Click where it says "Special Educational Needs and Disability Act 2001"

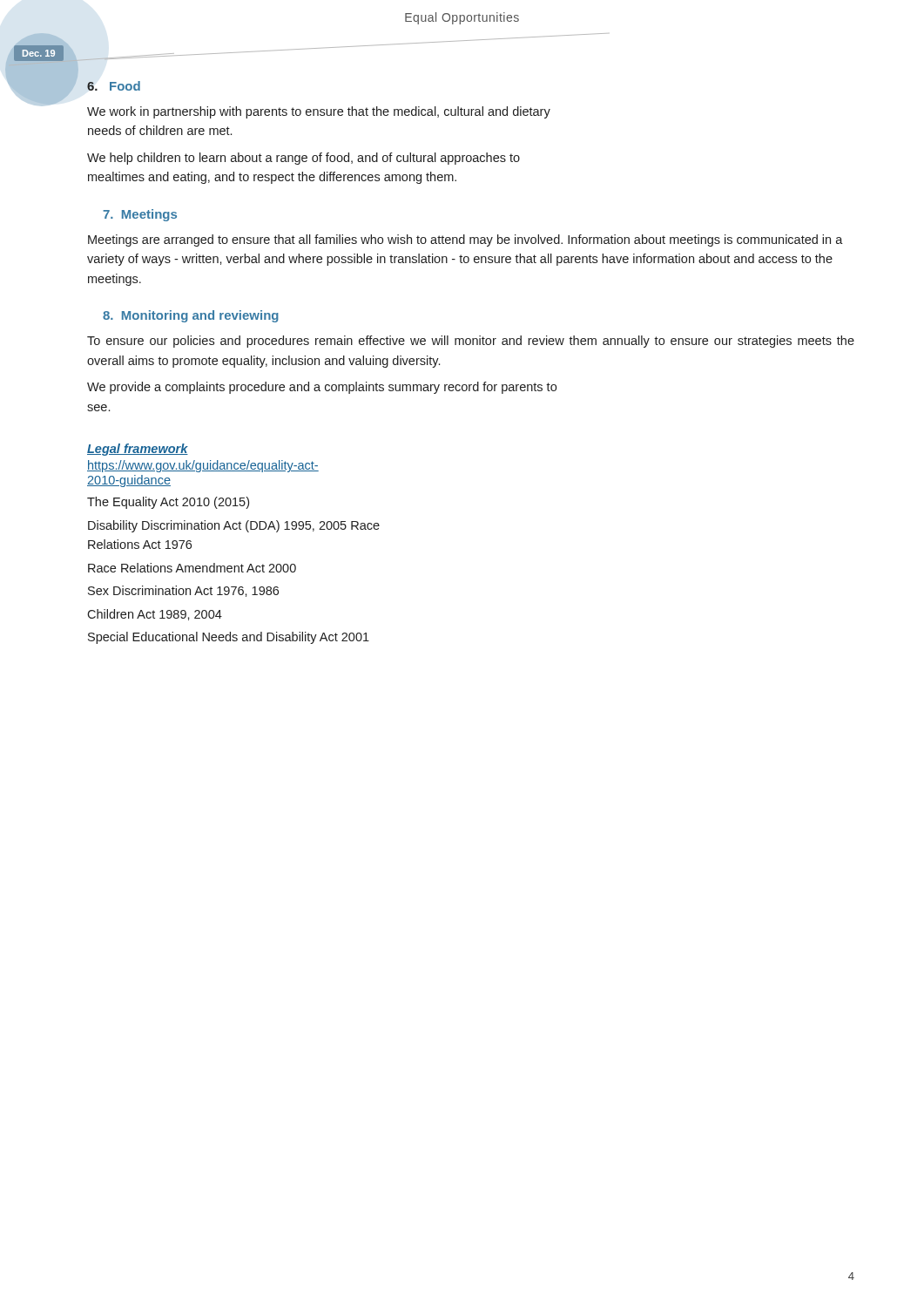click(228, 637)
